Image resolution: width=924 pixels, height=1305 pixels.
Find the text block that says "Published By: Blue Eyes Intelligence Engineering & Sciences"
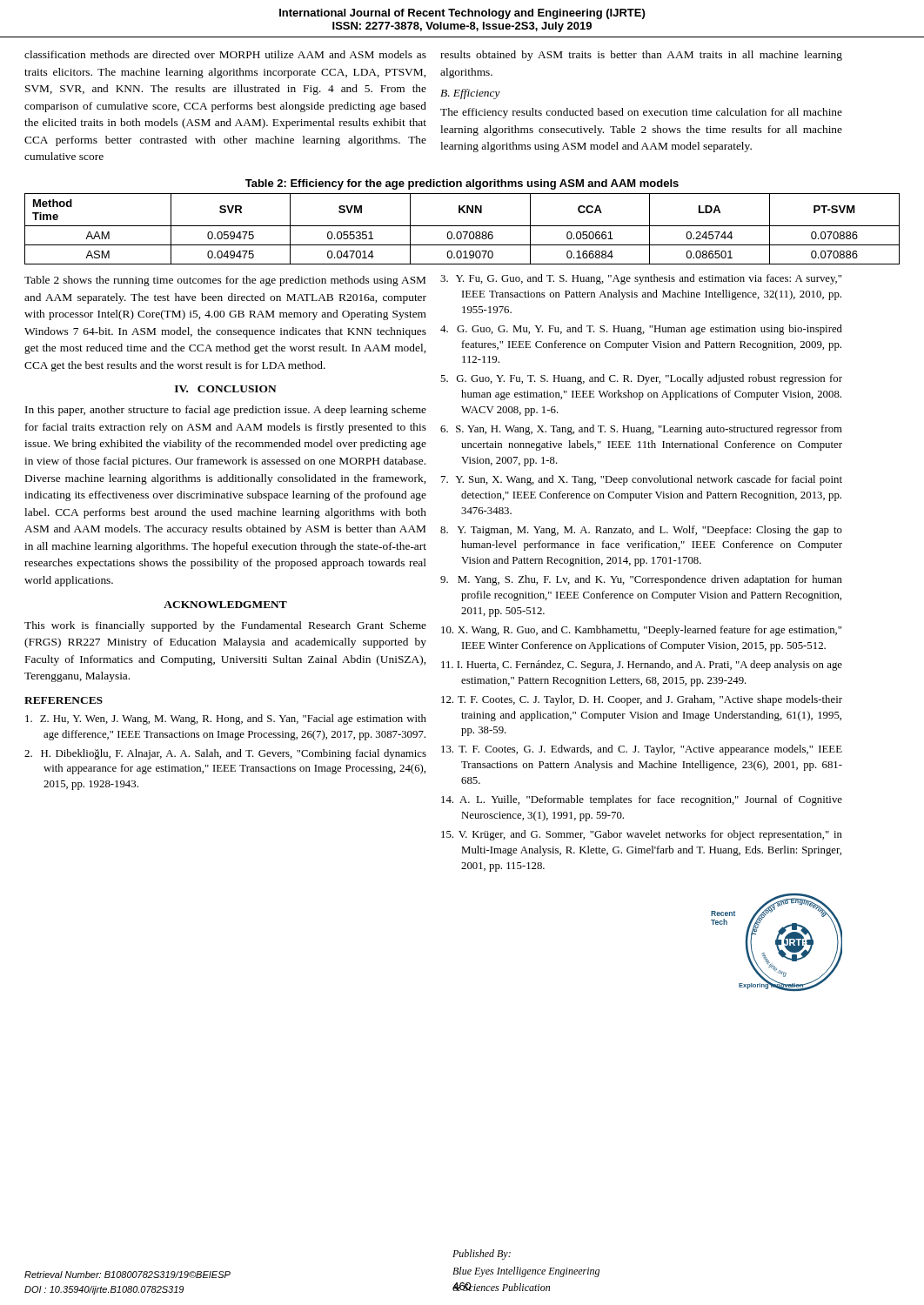(526, 1271)
